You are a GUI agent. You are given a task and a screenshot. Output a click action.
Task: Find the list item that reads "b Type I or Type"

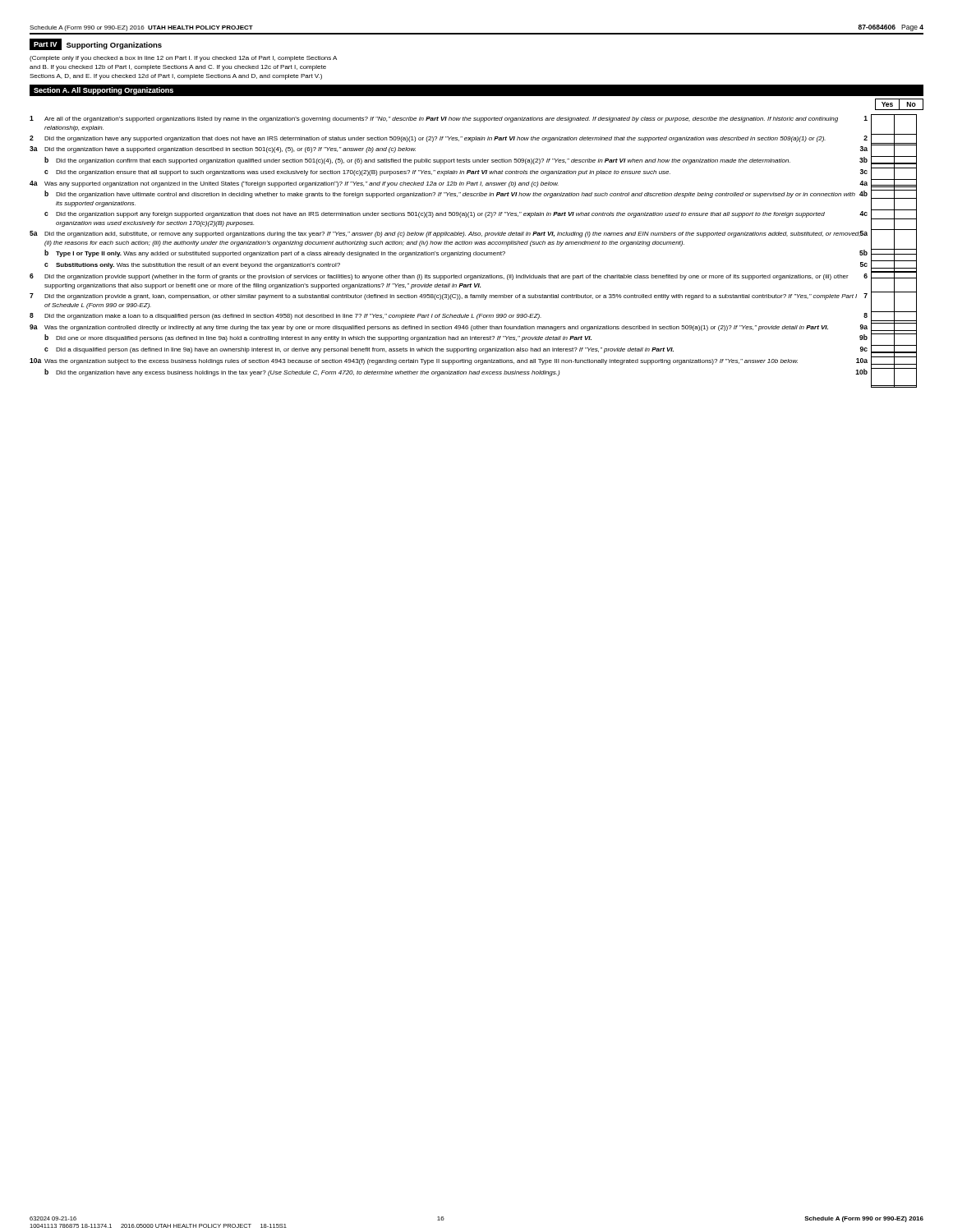click(484, 254)
